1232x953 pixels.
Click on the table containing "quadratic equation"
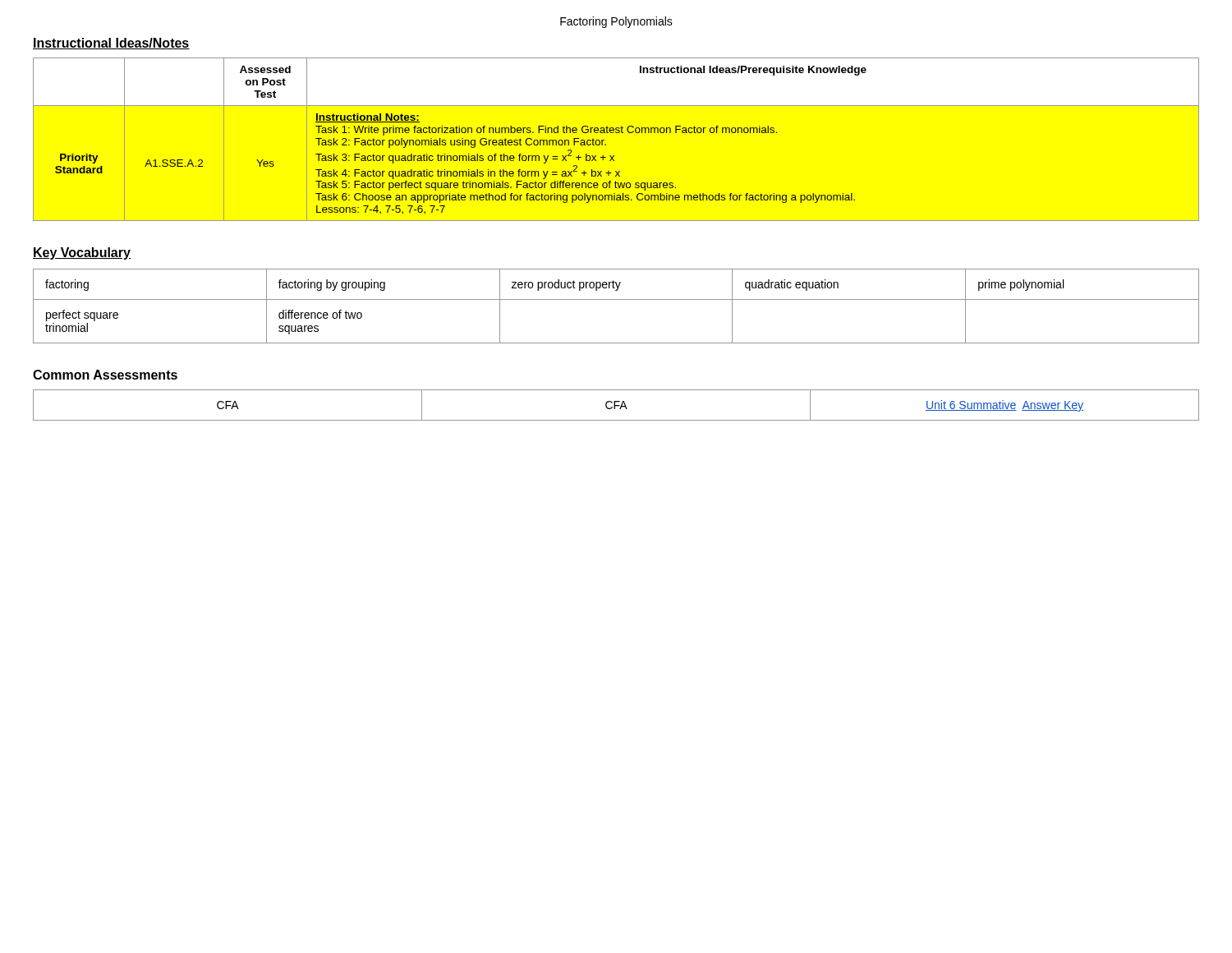[616, 306]
